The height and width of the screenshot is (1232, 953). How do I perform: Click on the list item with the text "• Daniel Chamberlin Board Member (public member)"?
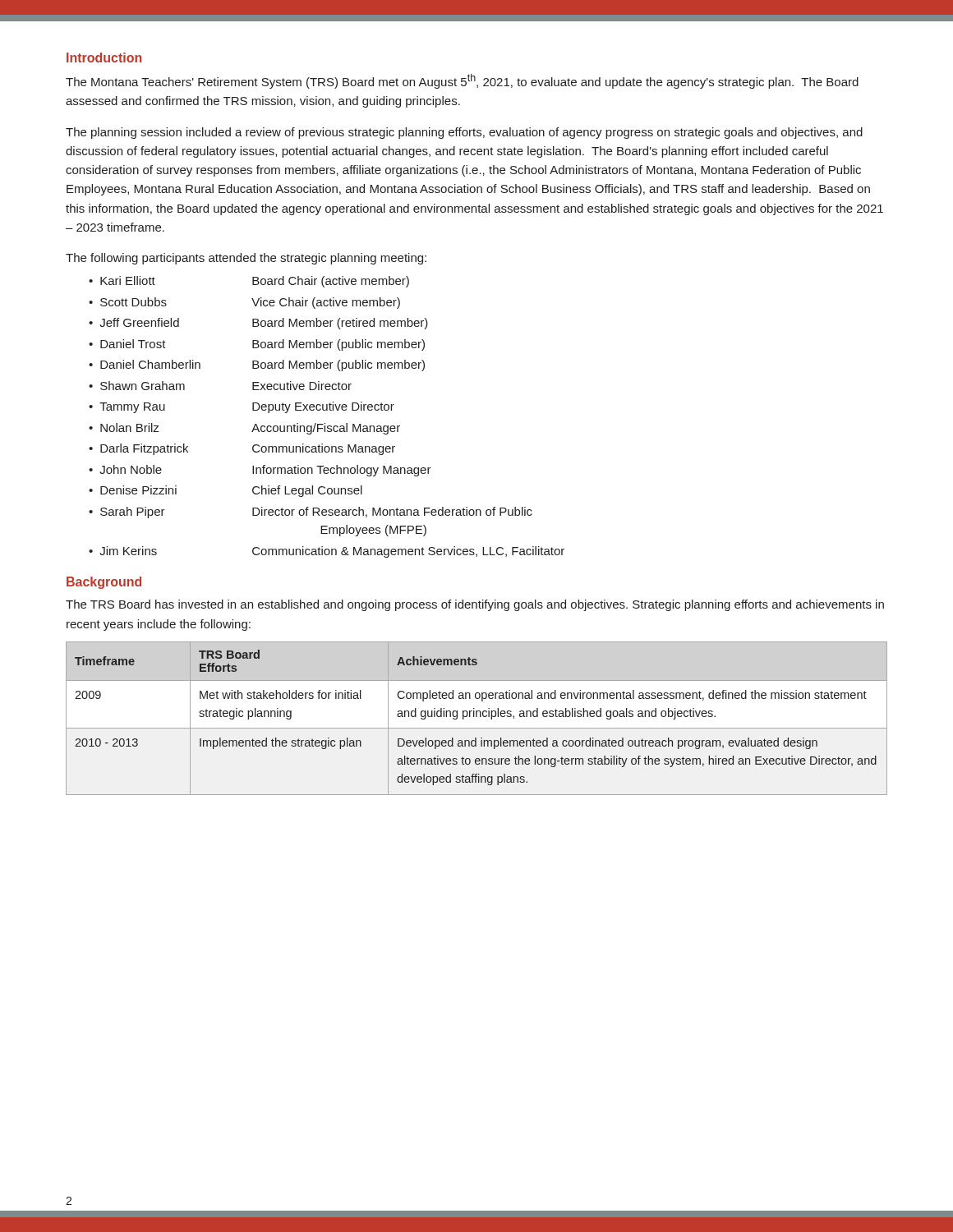click(x=257, y=365)
